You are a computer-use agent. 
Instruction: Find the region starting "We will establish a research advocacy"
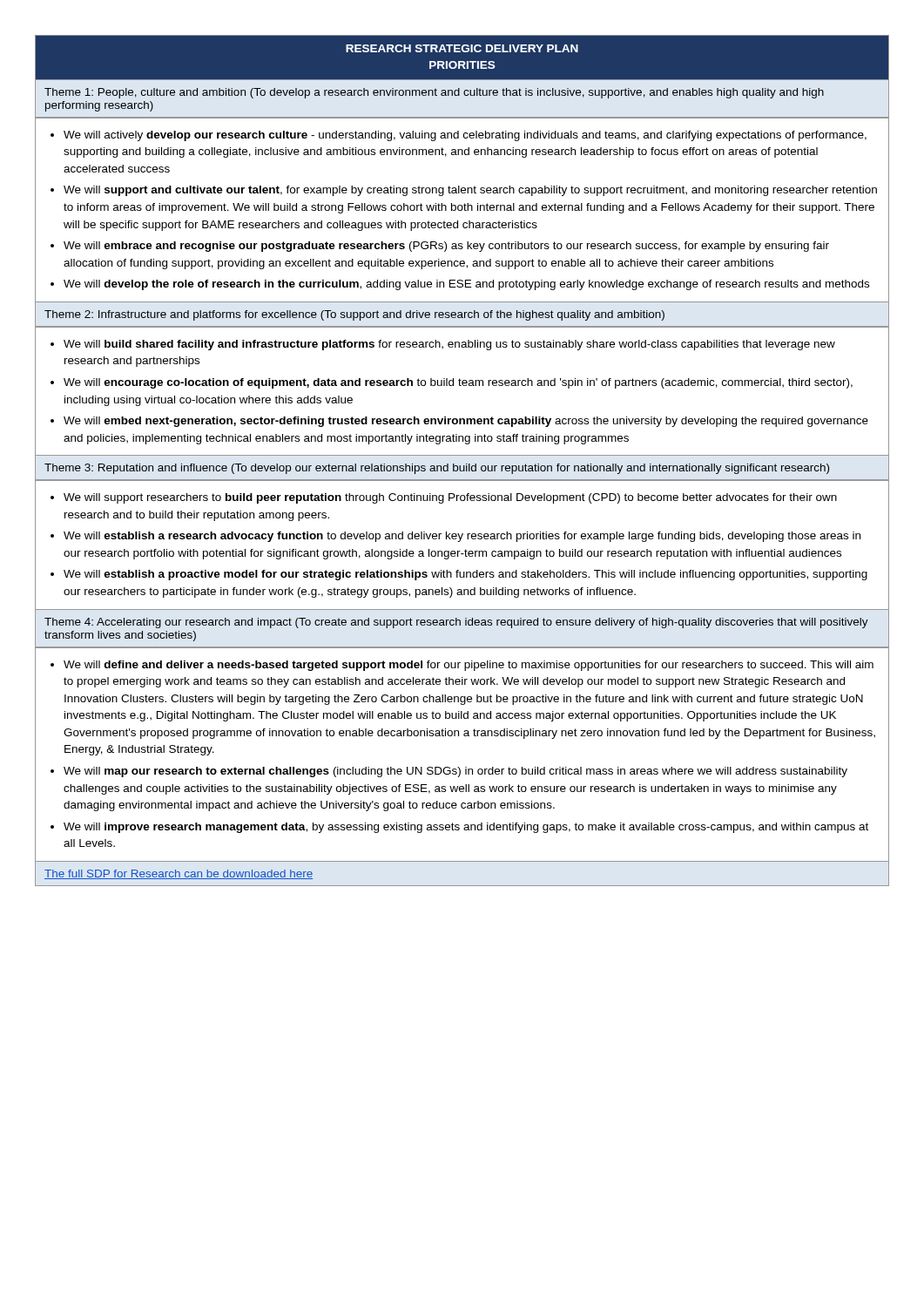(462, 544)
